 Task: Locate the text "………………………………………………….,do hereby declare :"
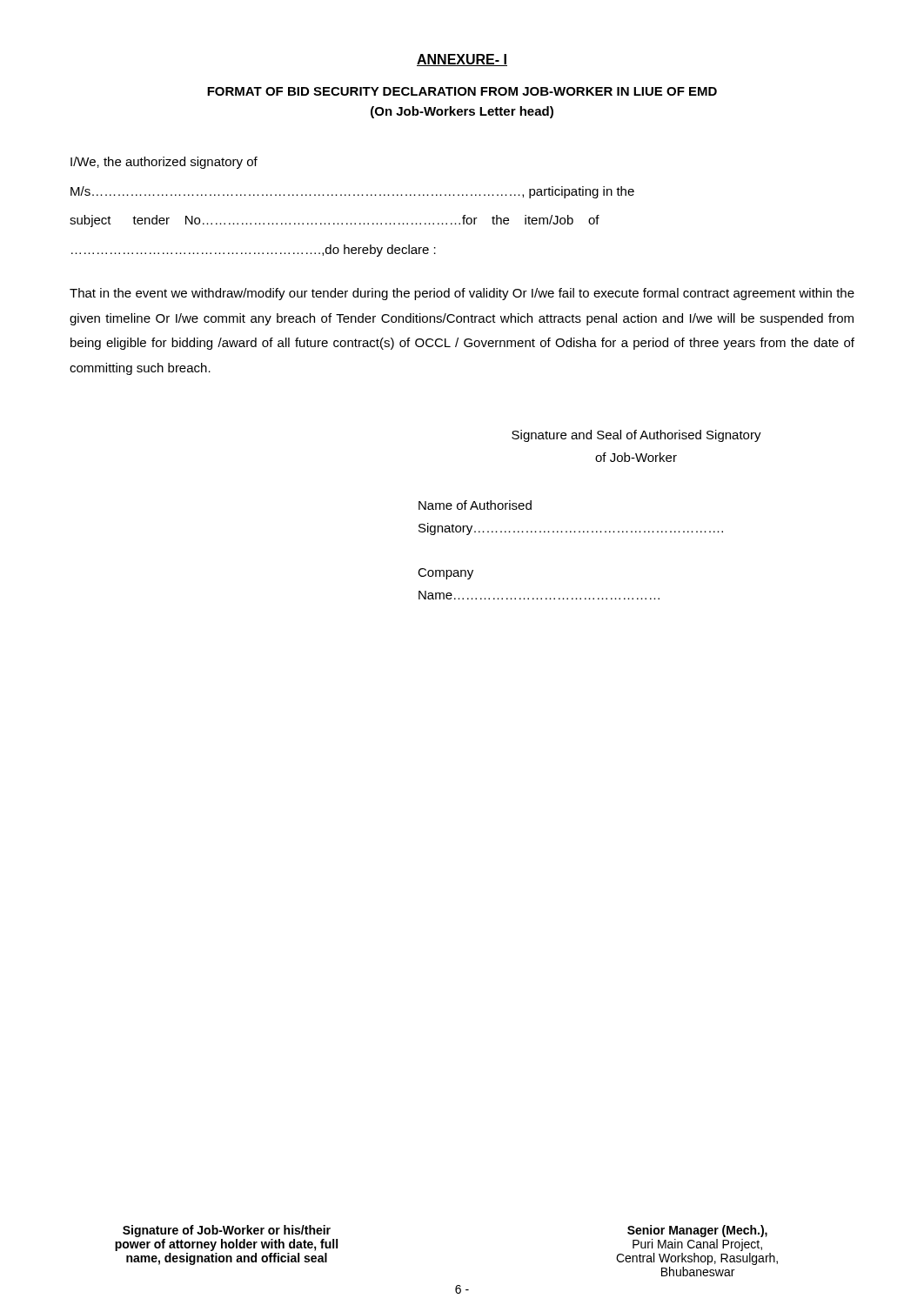253,249
